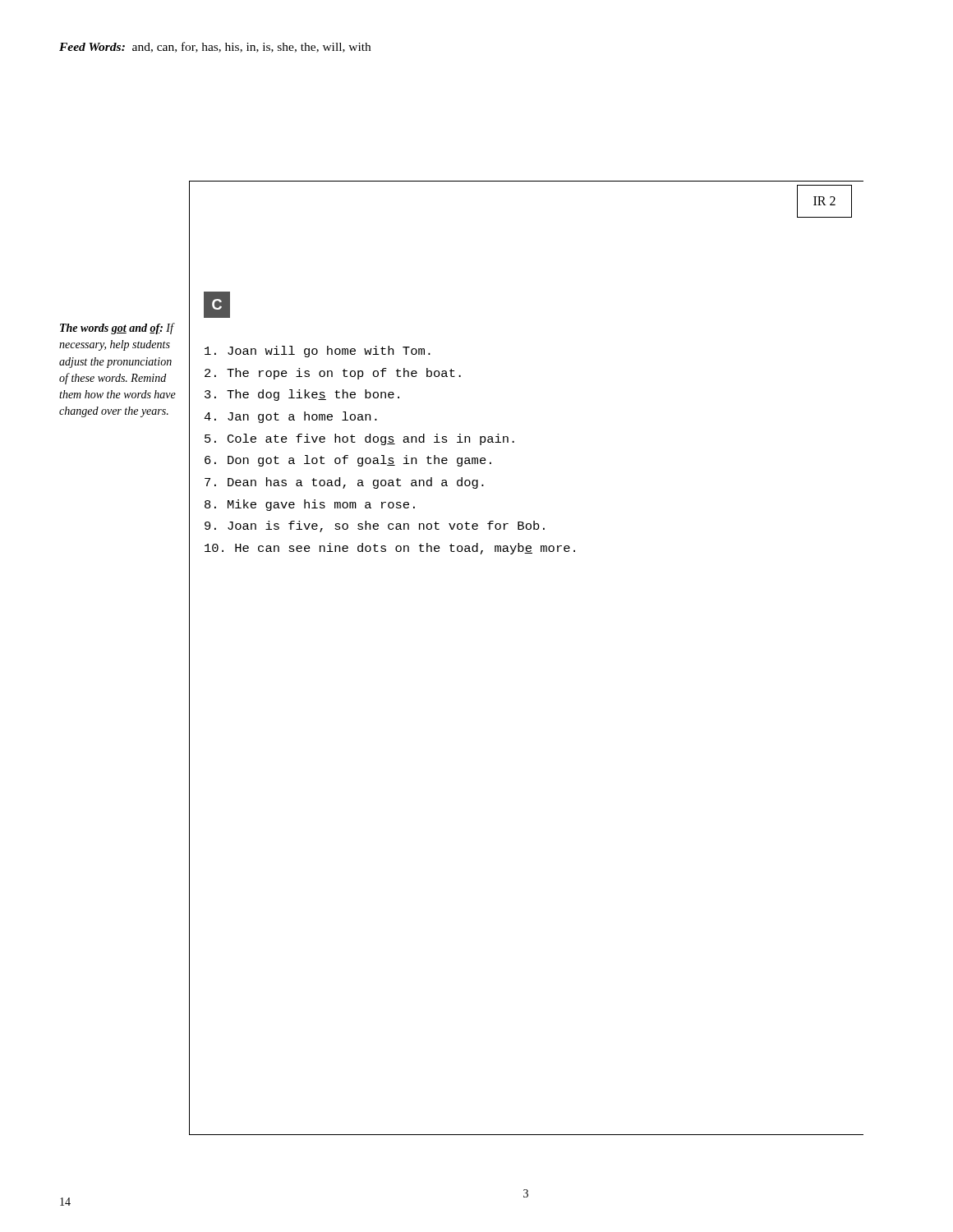
Task: Select the block starting "9. Joan is five, so she"
Action: (376, 527)
